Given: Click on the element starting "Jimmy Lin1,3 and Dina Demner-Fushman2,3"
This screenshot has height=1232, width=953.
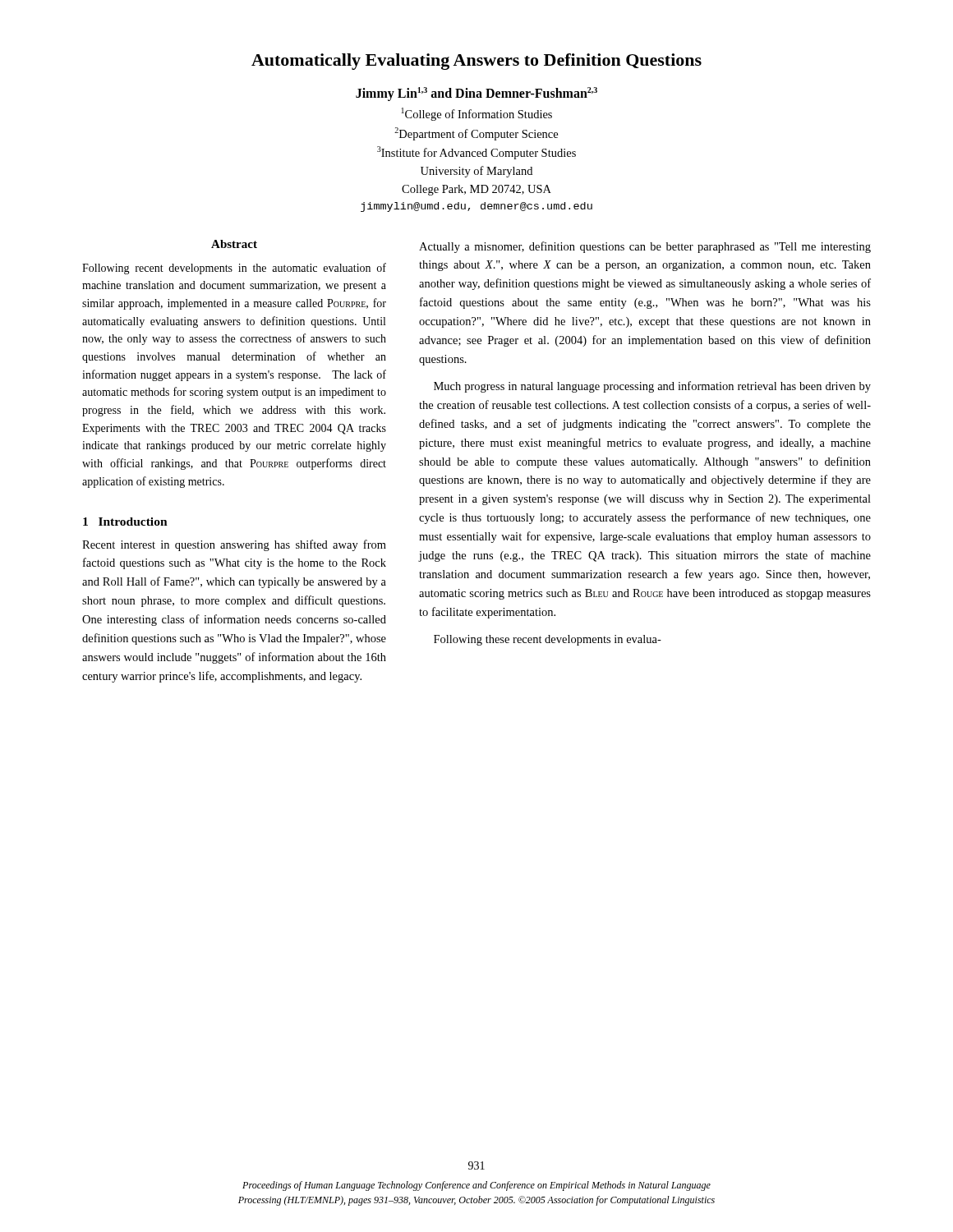Looking at the screenshot, I should coord(476,149).
